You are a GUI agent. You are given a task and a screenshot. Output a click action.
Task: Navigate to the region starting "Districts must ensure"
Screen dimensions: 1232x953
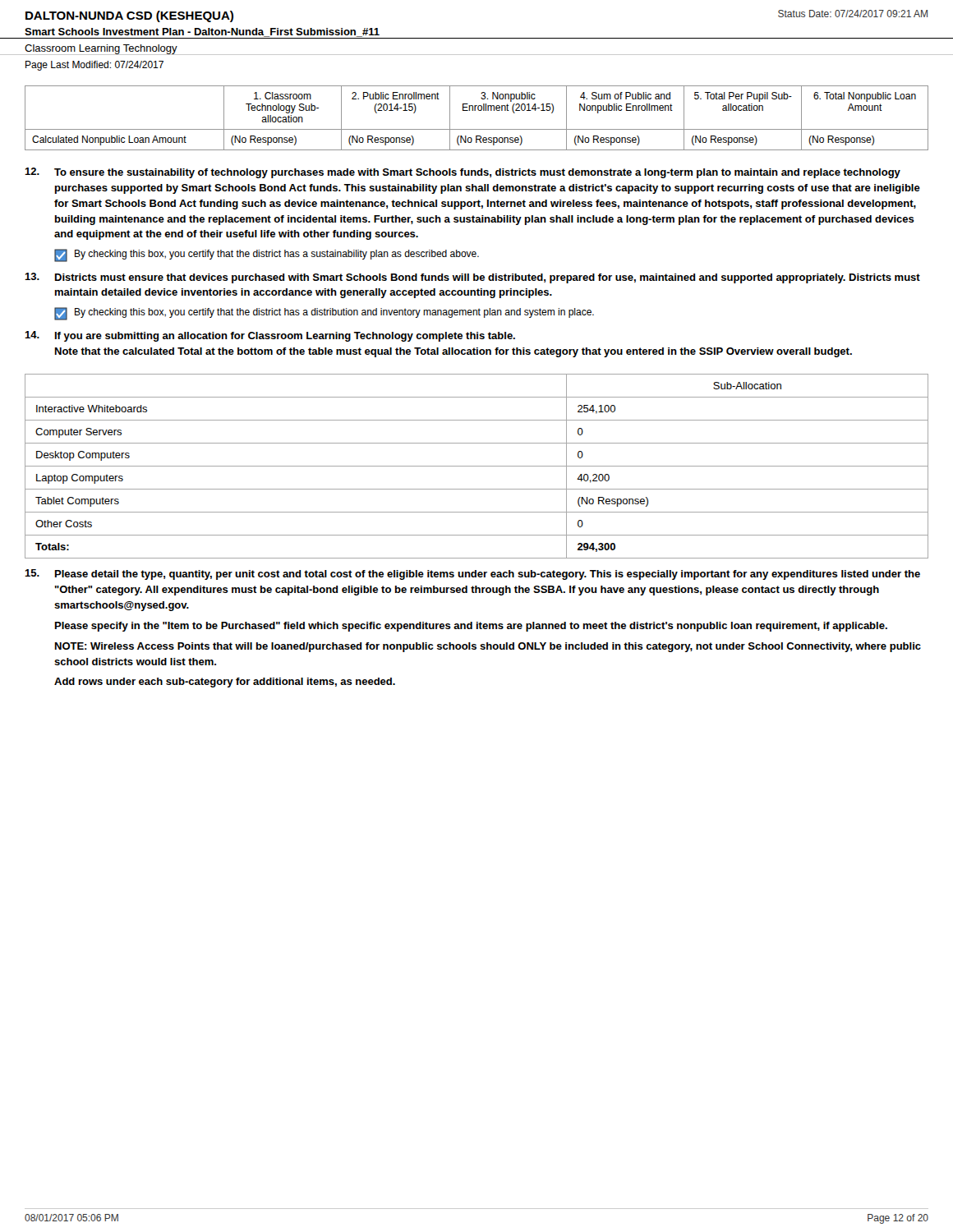pyautogui.click(x=491, y=295)
